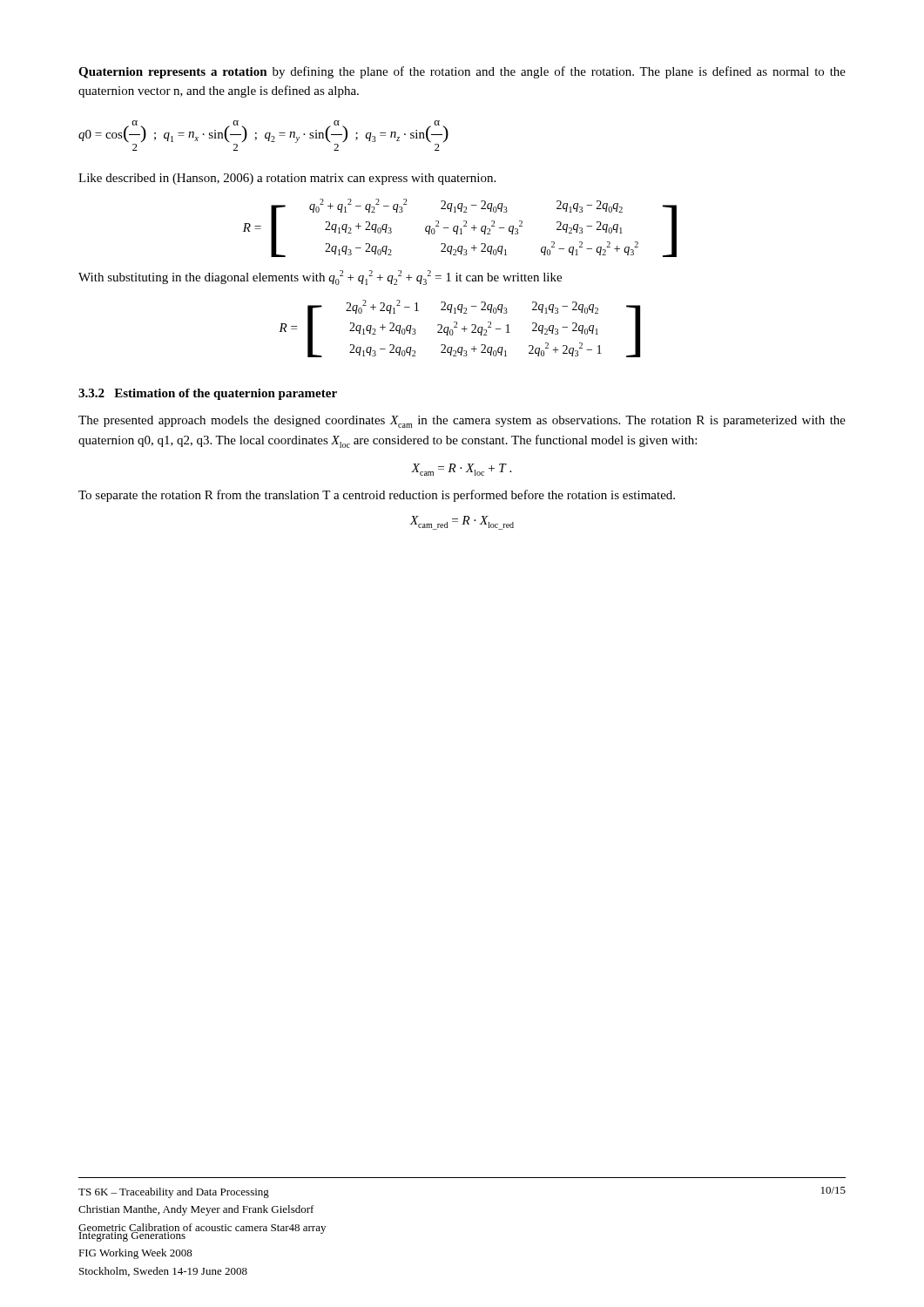Click the formula that begins "q0 = cos(α2) ;"
Image resolution: width=924 pixels, height=1307 pixels.
coord(264,135)
